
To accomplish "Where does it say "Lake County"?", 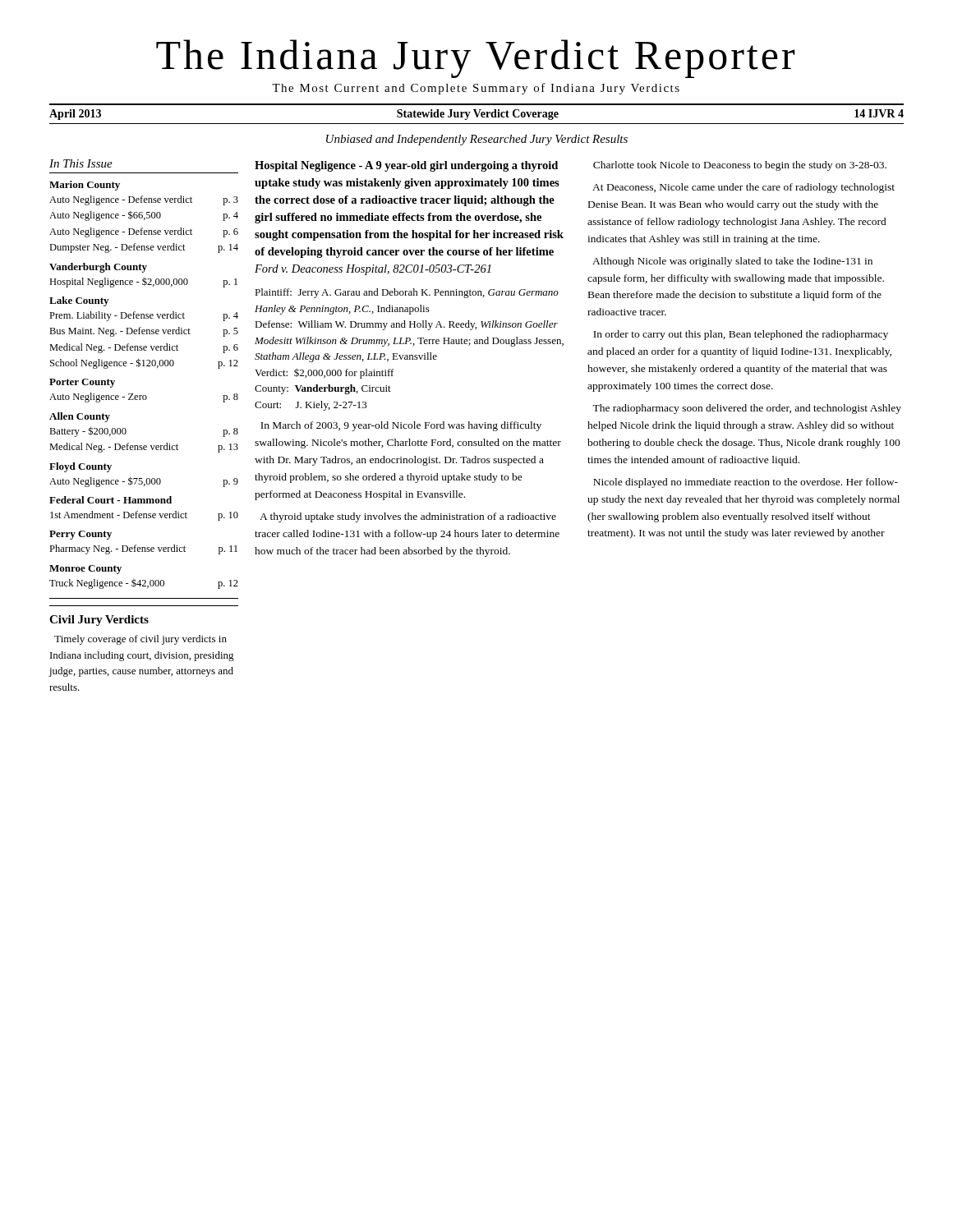I will [x=79, y=300].
